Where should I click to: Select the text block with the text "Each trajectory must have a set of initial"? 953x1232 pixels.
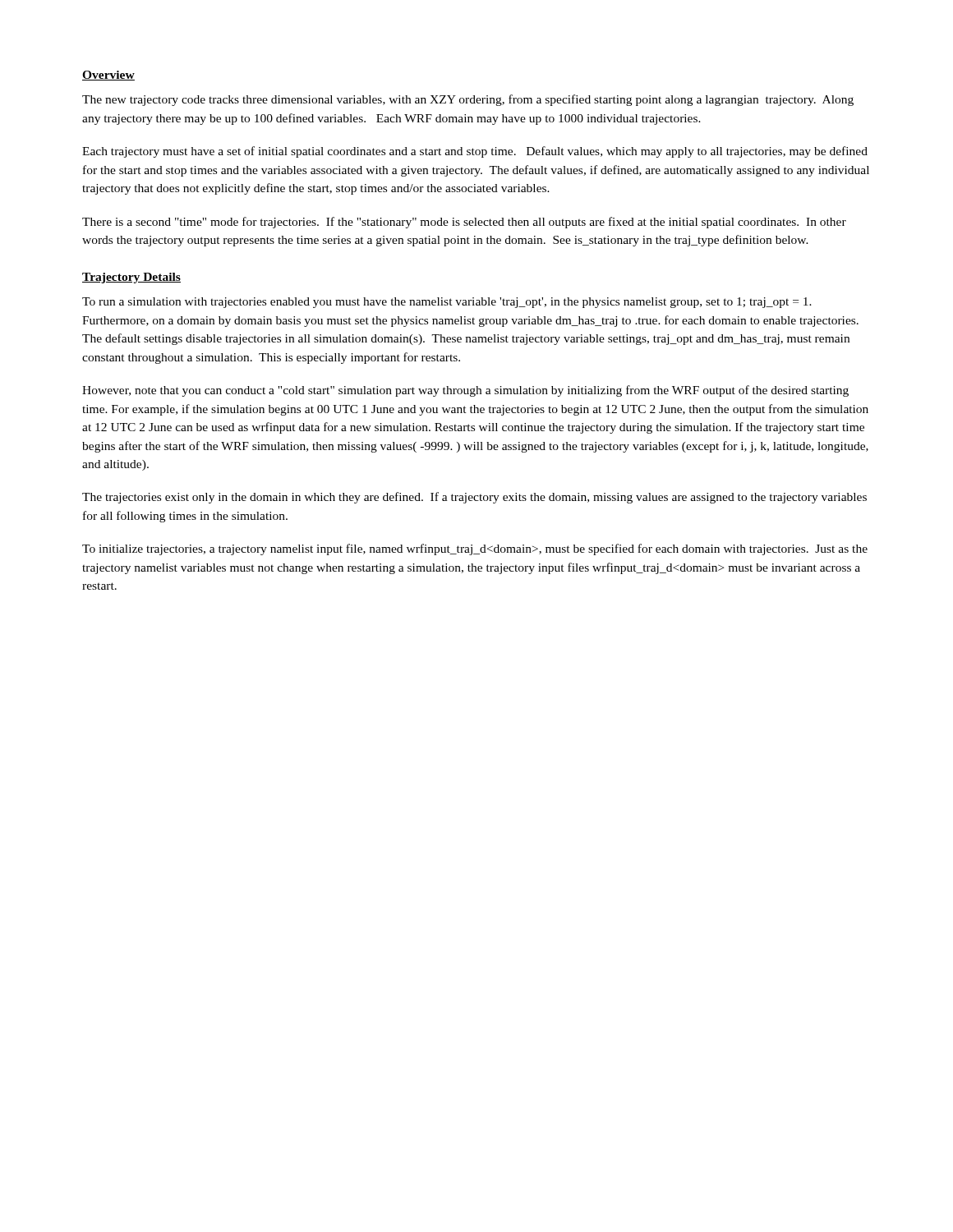[476, 169]
